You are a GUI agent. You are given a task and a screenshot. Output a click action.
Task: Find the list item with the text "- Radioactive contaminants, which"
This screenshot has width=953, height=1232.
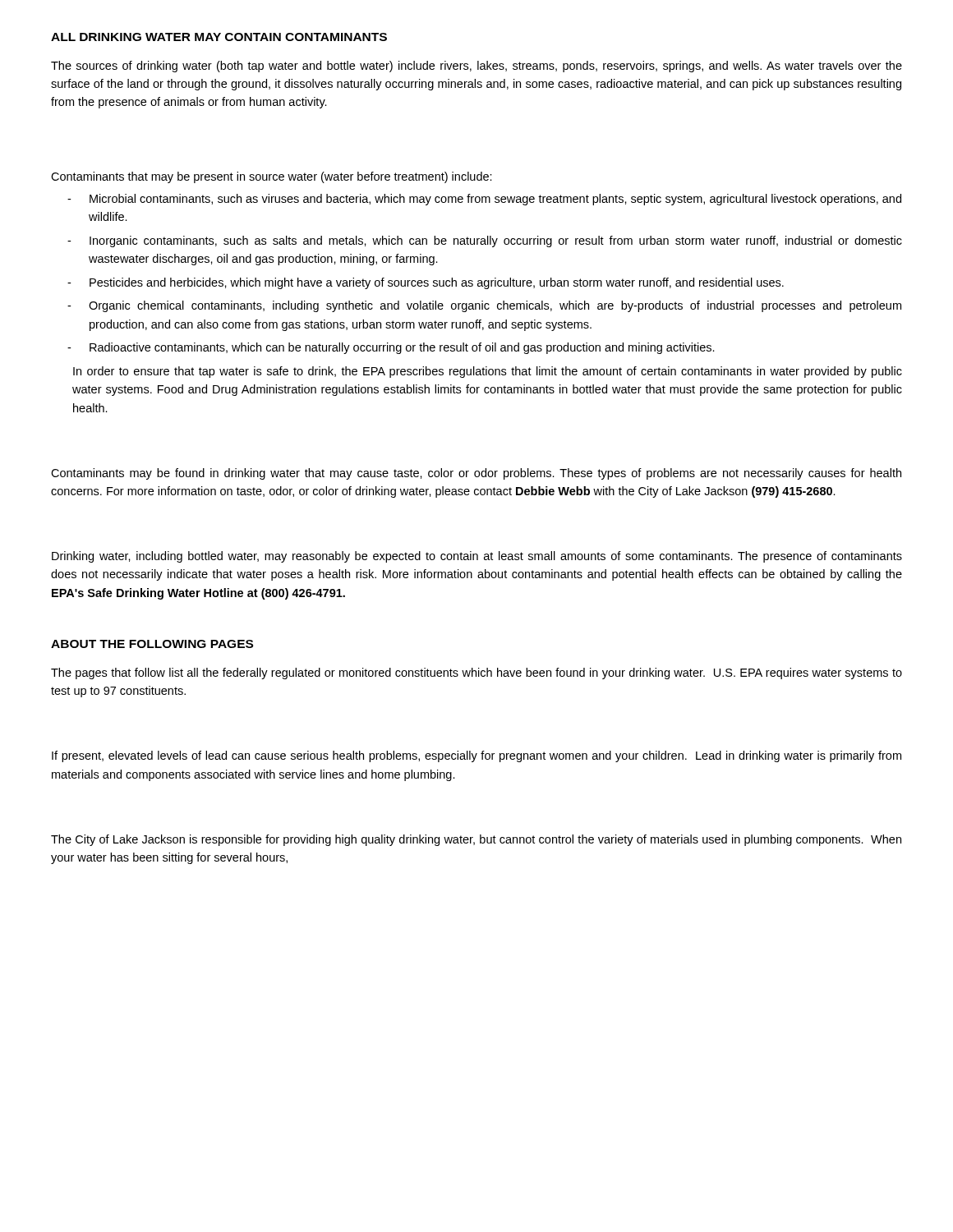485,348
